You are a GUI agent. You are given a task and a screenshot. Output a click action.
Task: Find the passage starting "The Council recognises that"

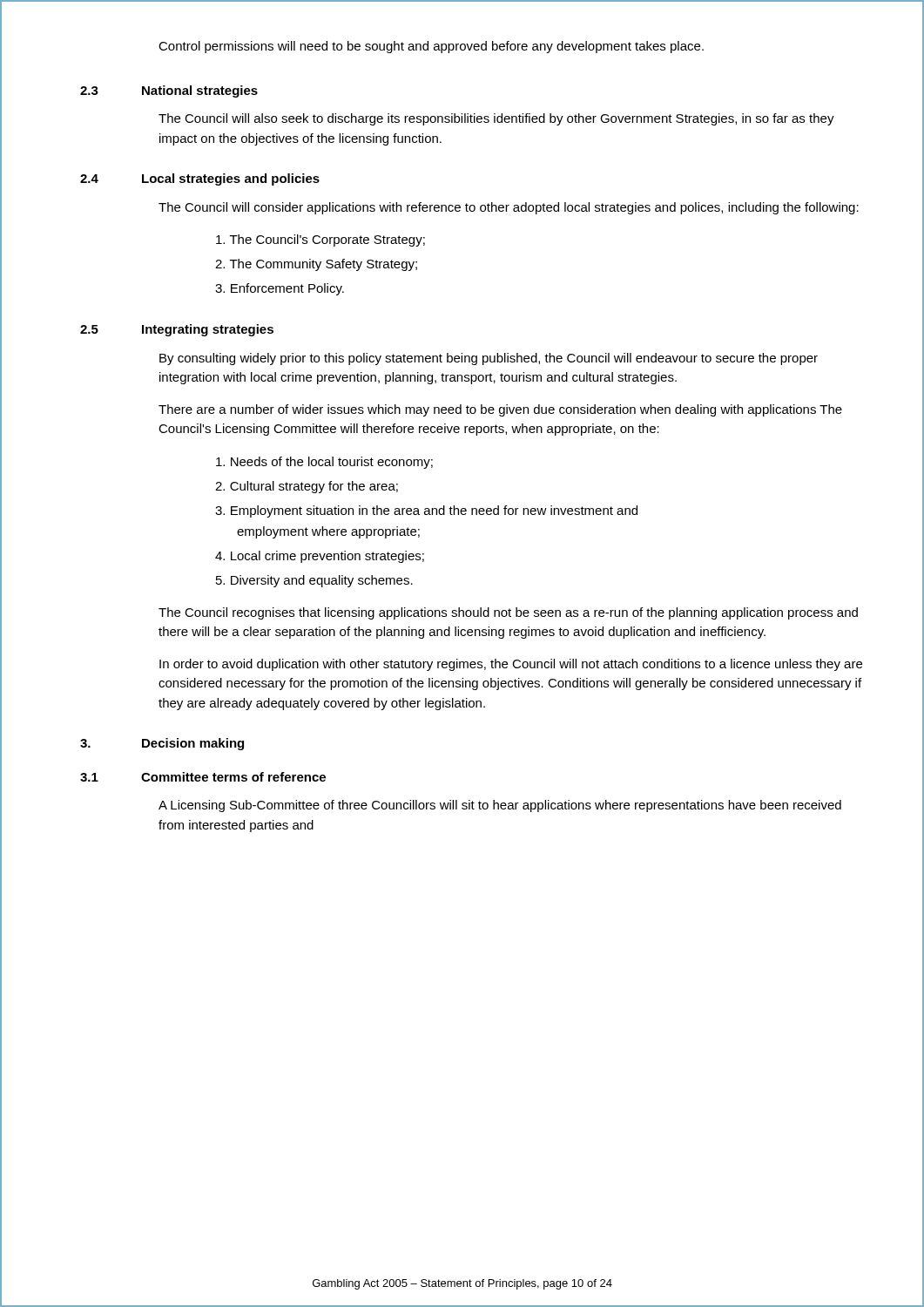(509, 621)
